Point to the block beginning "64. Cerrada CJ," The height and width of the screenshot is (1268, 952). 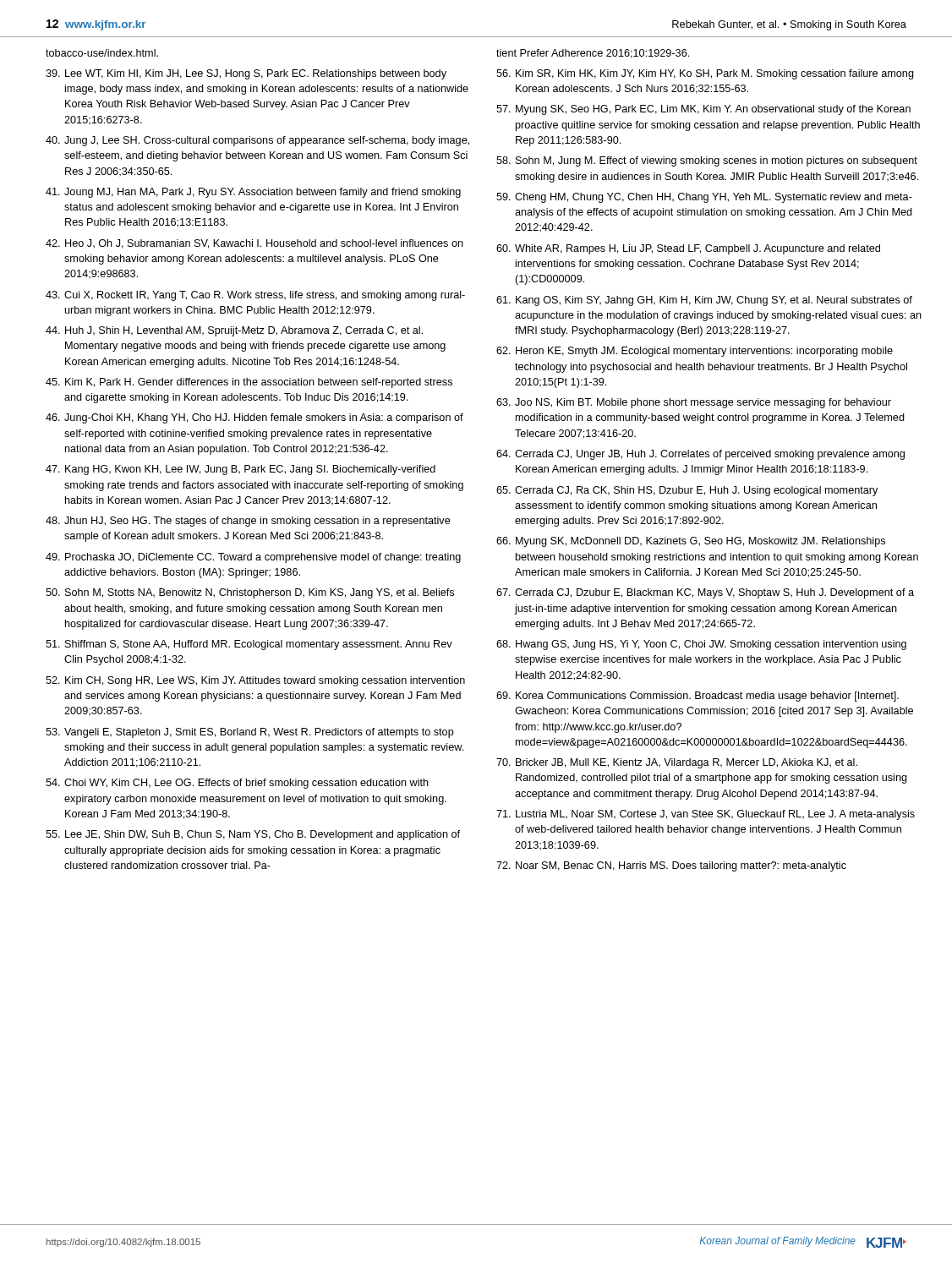click(x=710, y=462)
